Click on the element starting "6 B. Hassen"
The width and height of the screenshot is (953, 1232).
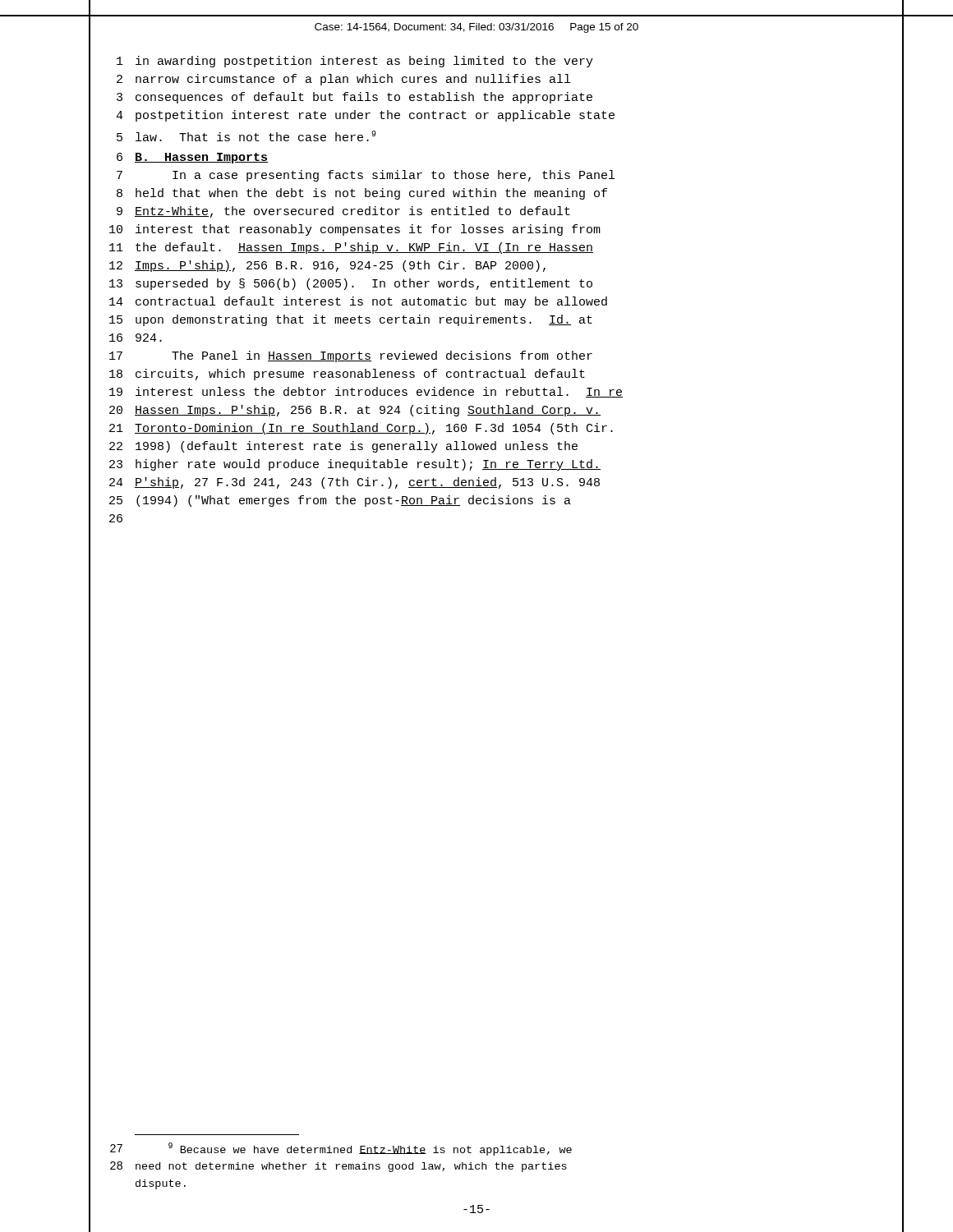coord(192,158)
